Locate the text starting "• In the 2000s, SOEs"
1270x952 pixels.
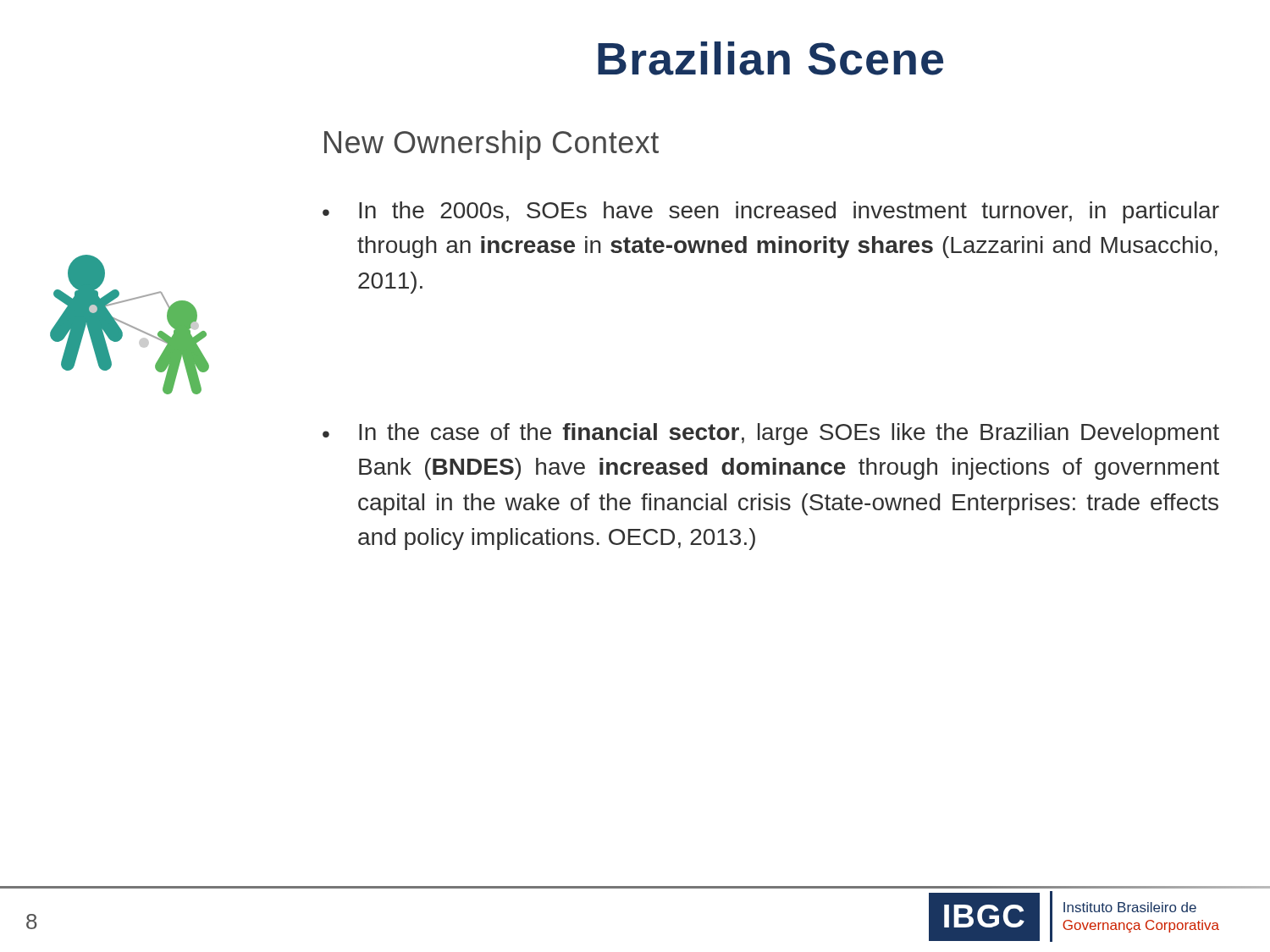pyautogui.click(x=770, y=246)
